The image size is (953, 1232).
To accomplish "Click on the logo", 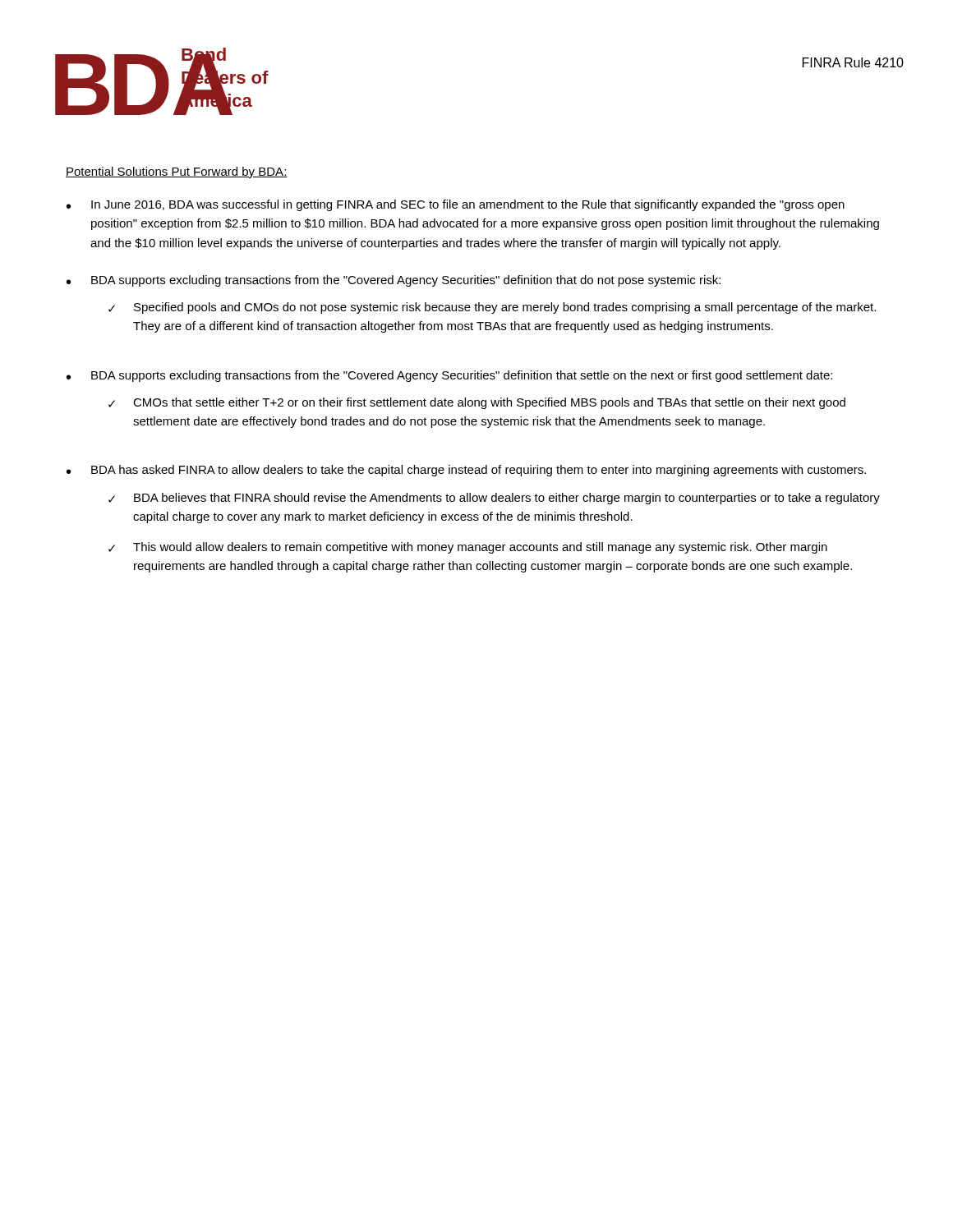I will click(181, 79).
